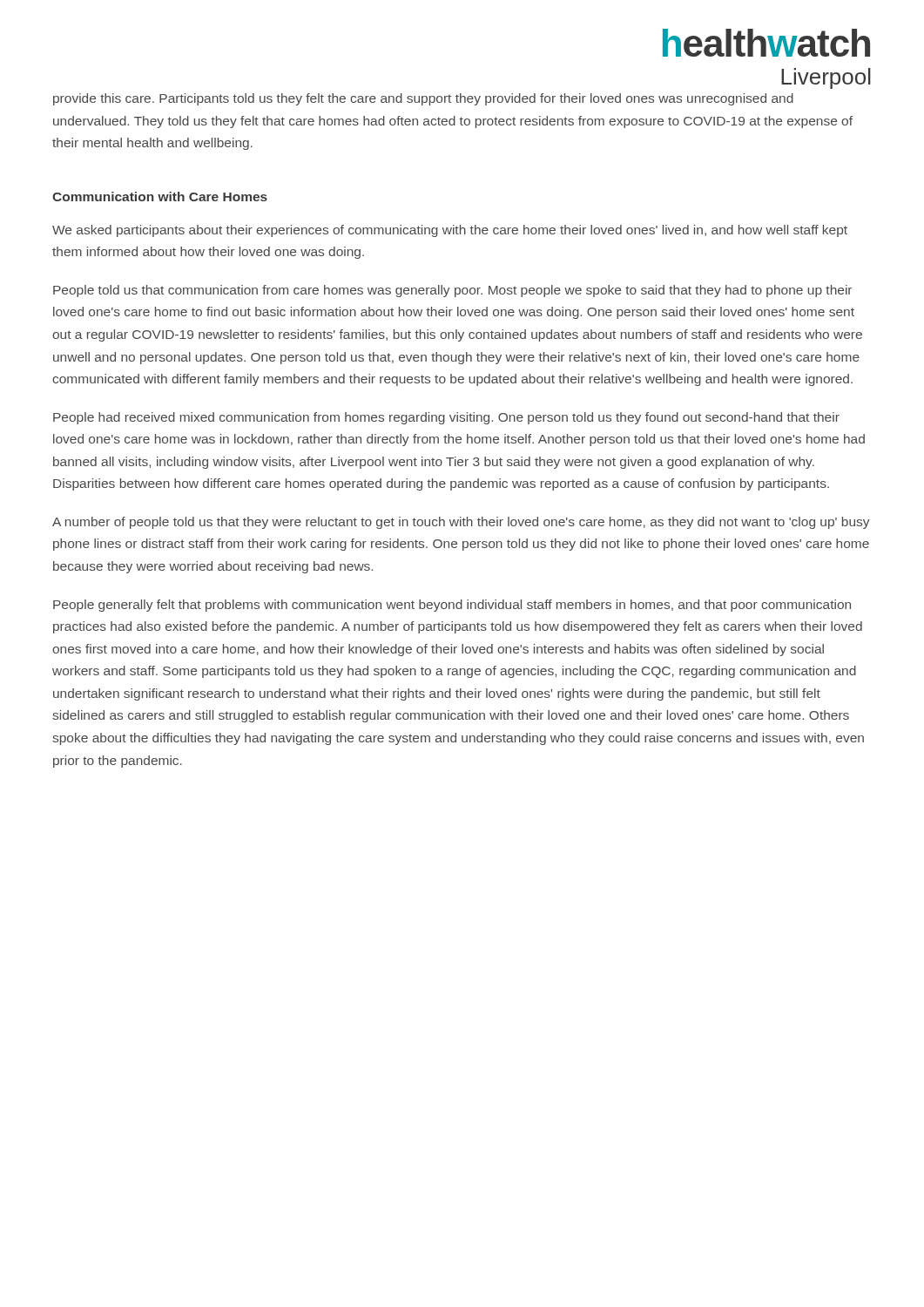
Task: Point to the block beginning "A number of"
Action: 461,544
